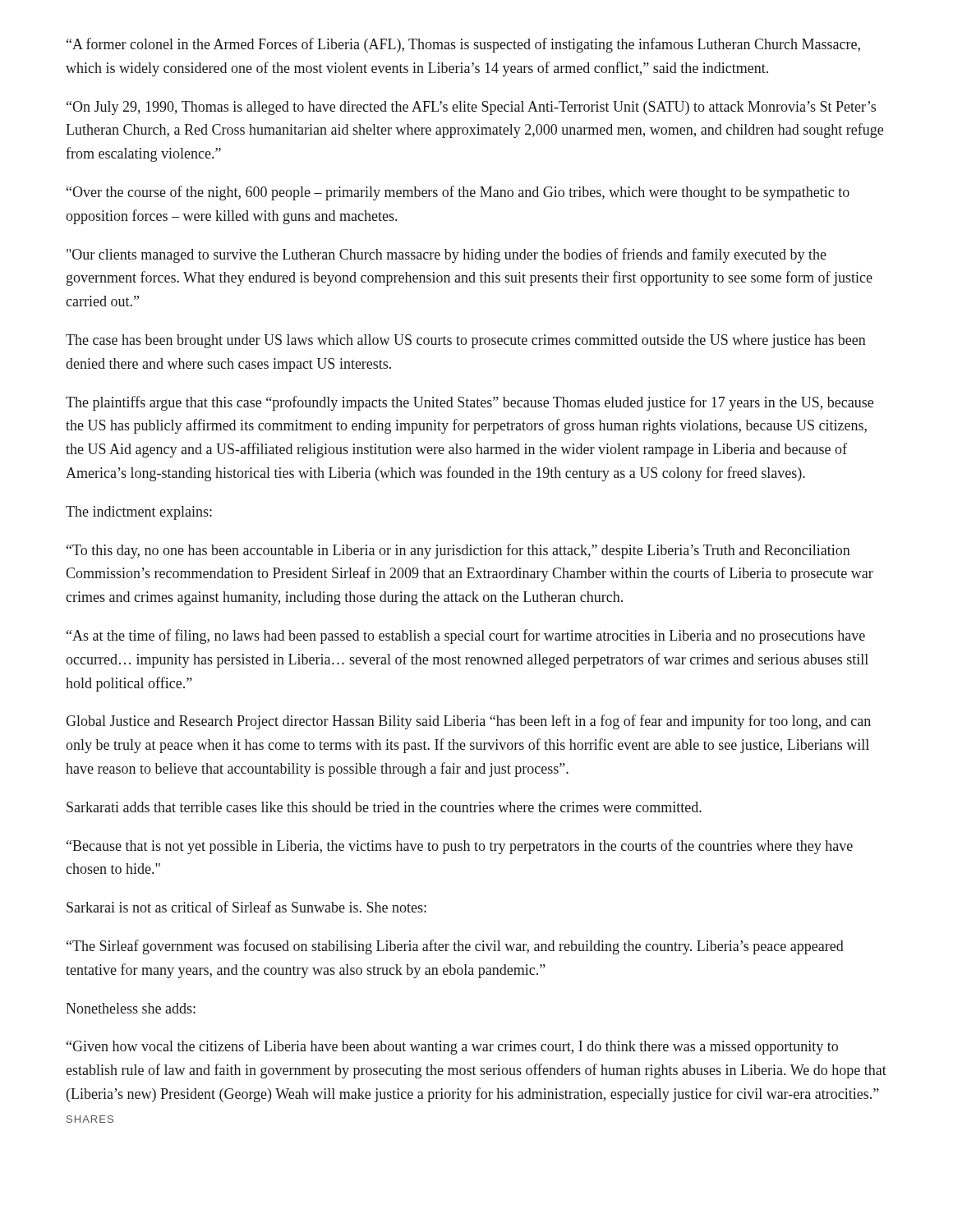Viewport: 953px width, 1232px height.
Task: Select the block starting "“As at the time of filing, no"
Action: [467, 659]
